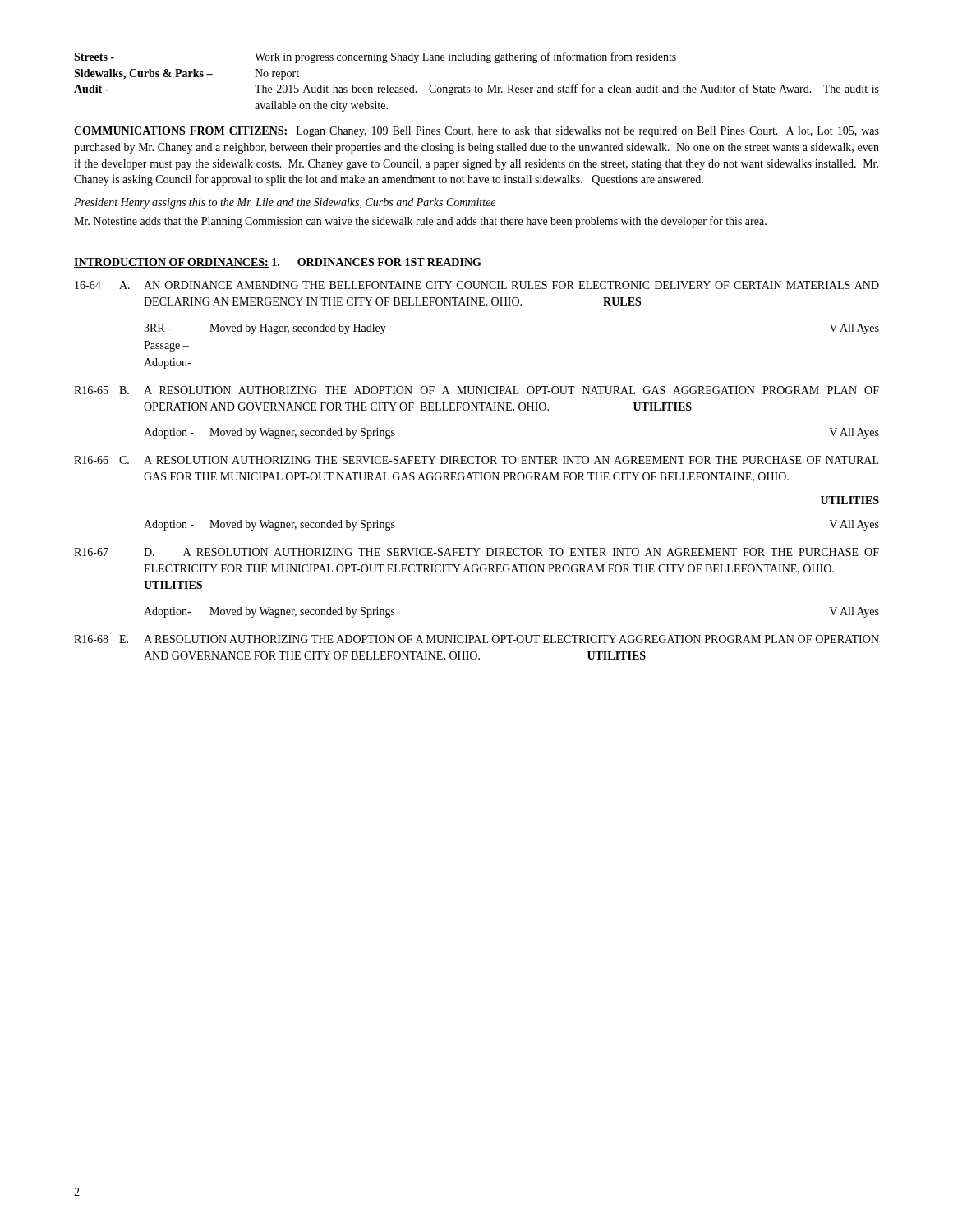Find the text starting "R16-68 E. A RESOLUTION AUTHORIZING THE"
953x1232 pixels.
[x=476, y=648]
